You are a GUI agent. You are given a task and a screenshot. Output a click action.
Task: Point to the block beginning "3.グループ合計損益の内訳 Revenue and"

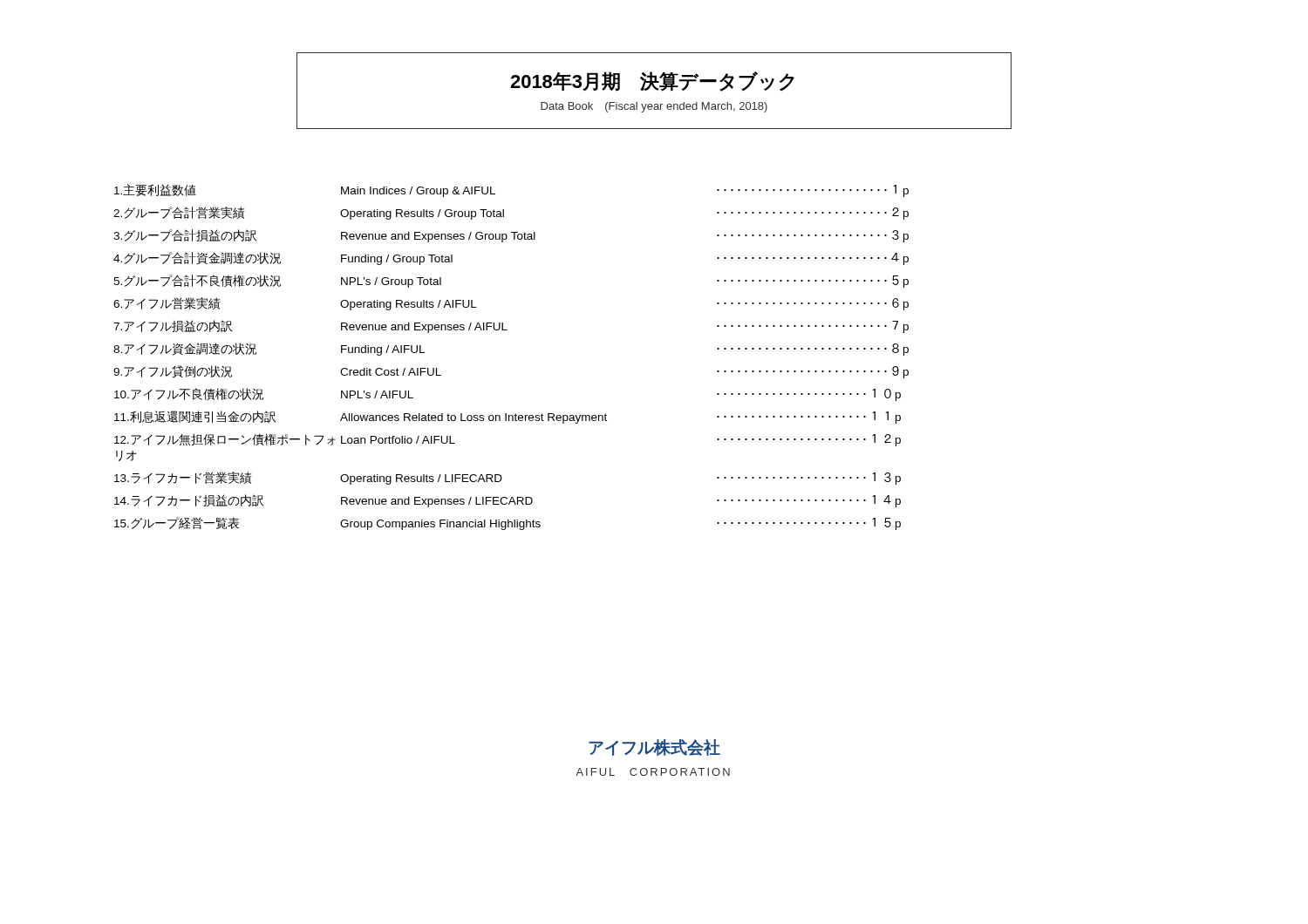(511, 236)
